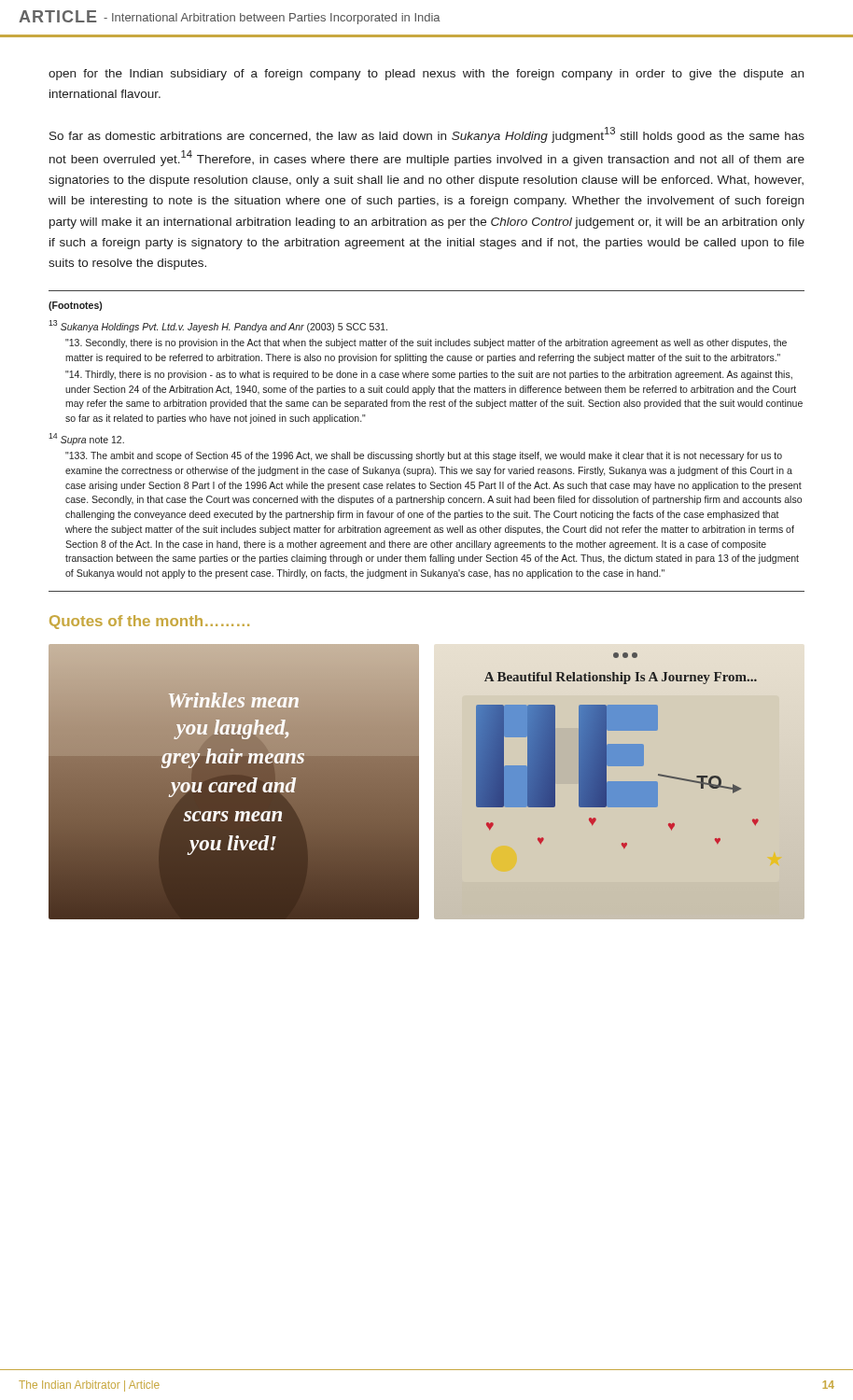Find the text starting "(Footnotes) 13 Sukanya Holdings"
Viewport: 853px width, 1400px height.
click(75, 306)
